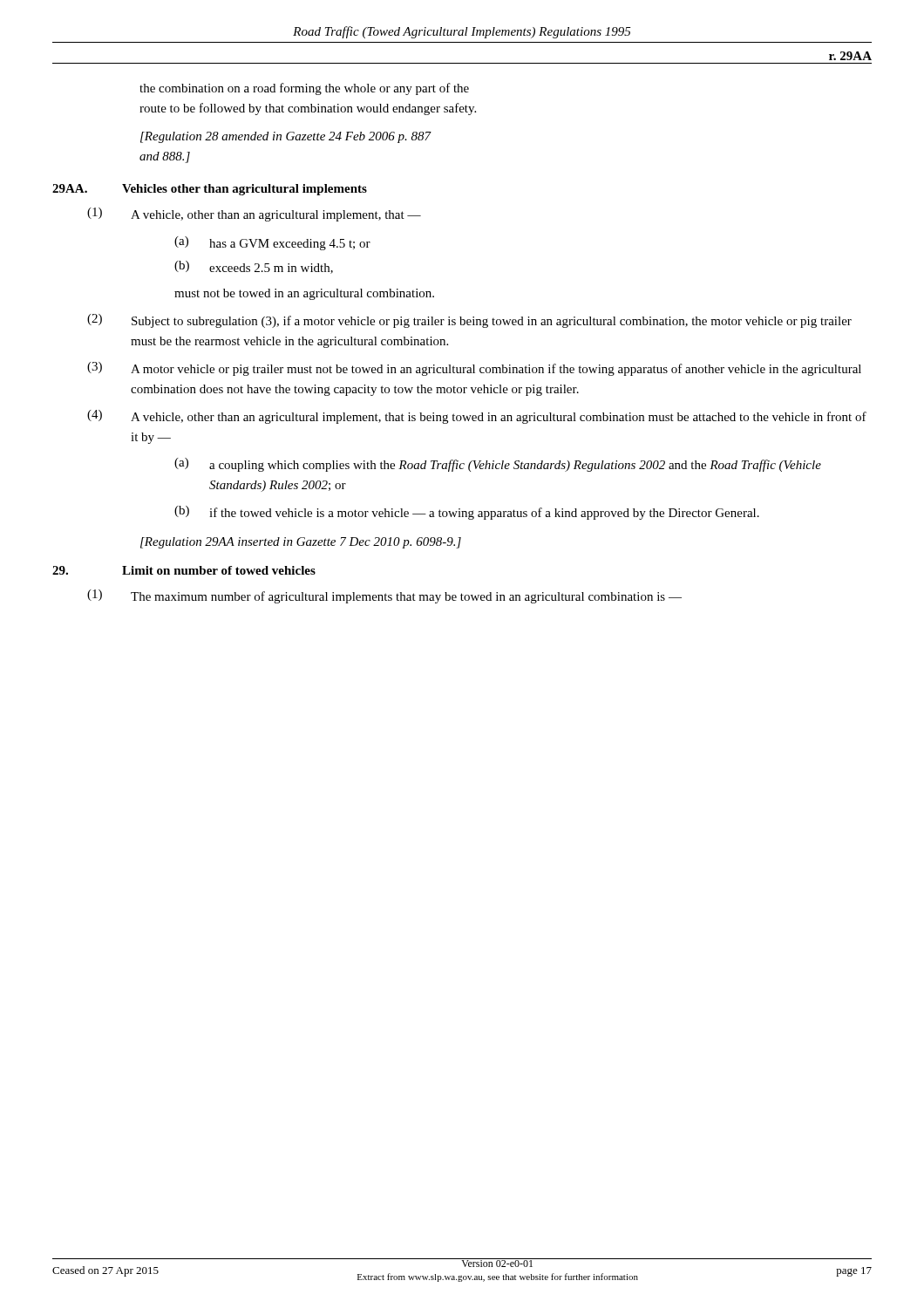The width and height of the screenshot is (924, 1308).
Task: Click the section header that begins "29. Limit on number of"
Action: 184,571
